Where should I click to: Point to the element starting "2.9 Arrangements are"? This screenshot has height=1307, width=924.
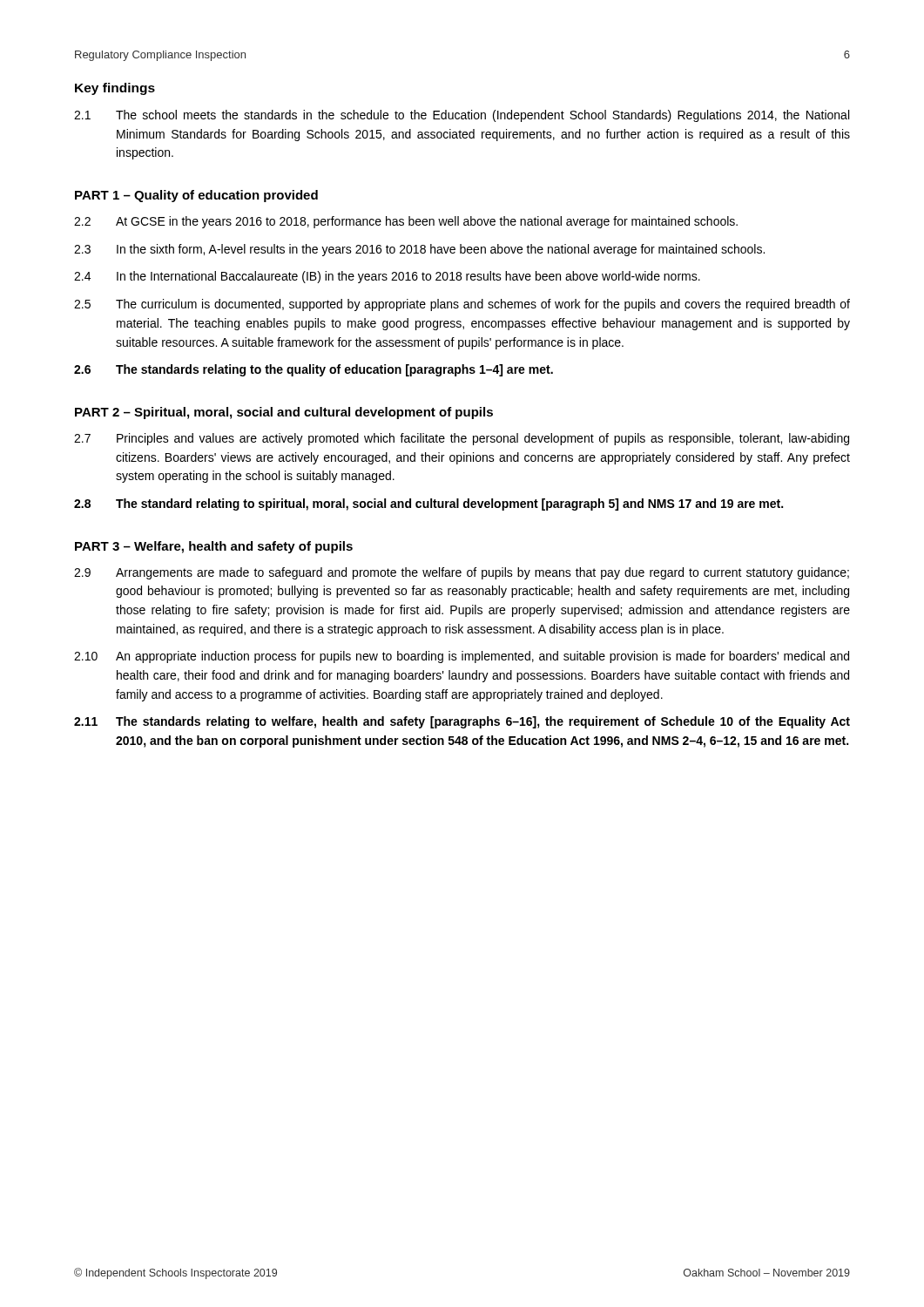click(462, 601)
